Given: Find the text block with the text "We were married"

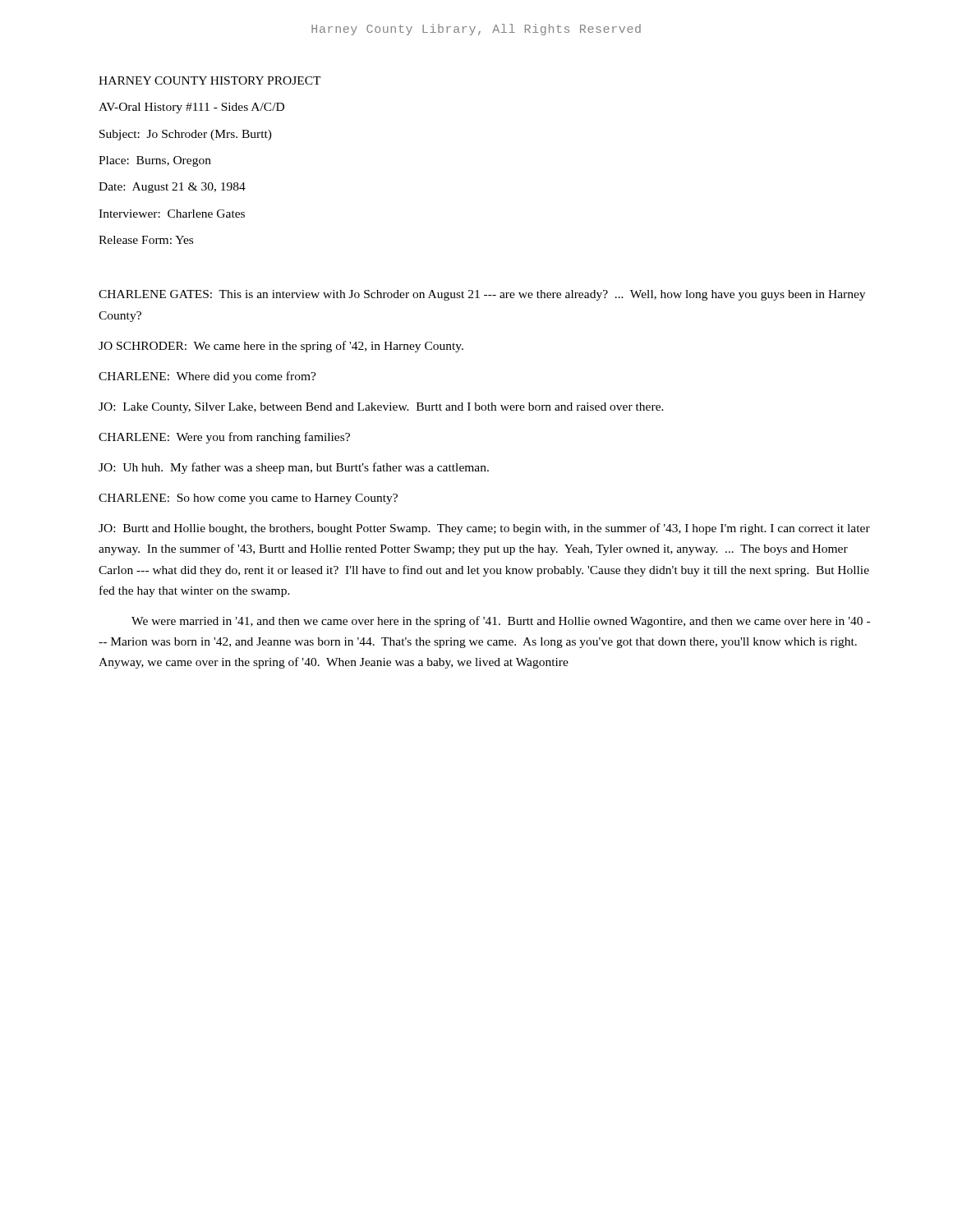Looking at the screenshot, I should coord(485,641).
